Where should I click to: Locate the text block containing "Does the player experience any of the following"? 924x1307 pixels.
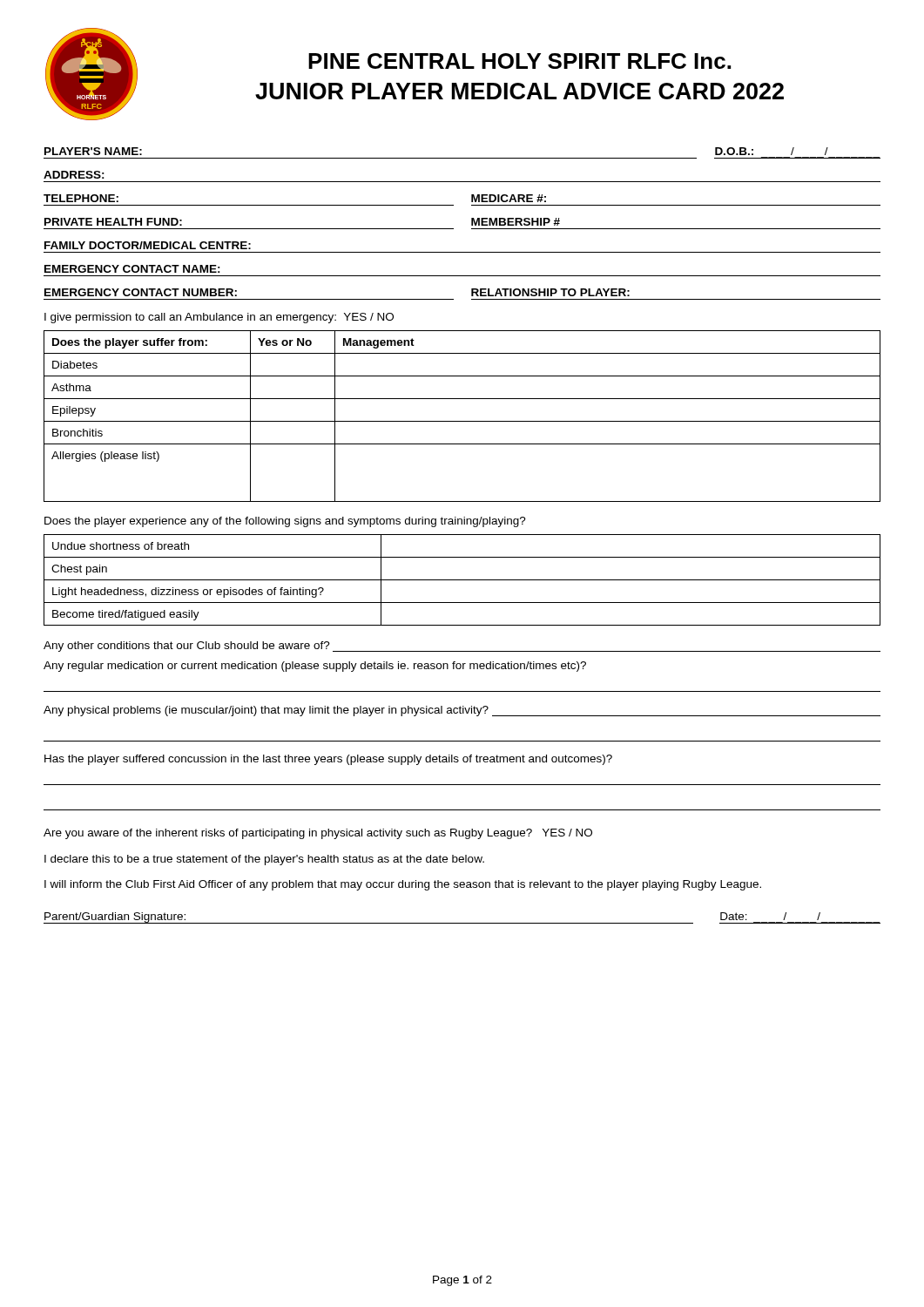click(285, 521)
